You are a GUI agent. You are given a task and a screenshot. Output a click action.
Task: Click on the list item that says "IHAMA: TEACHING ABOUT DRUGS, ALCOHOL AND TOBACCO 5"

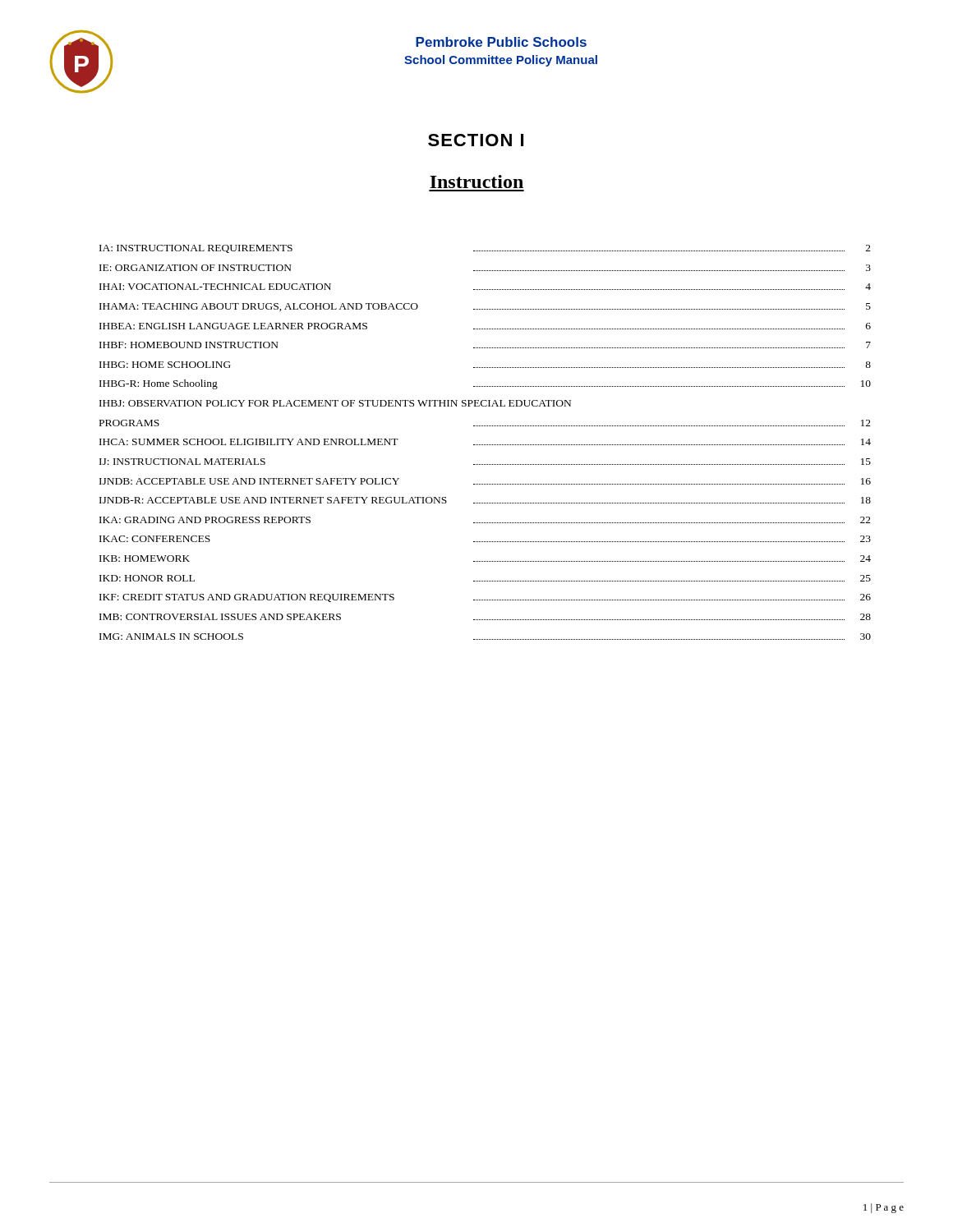pos(485,306)
